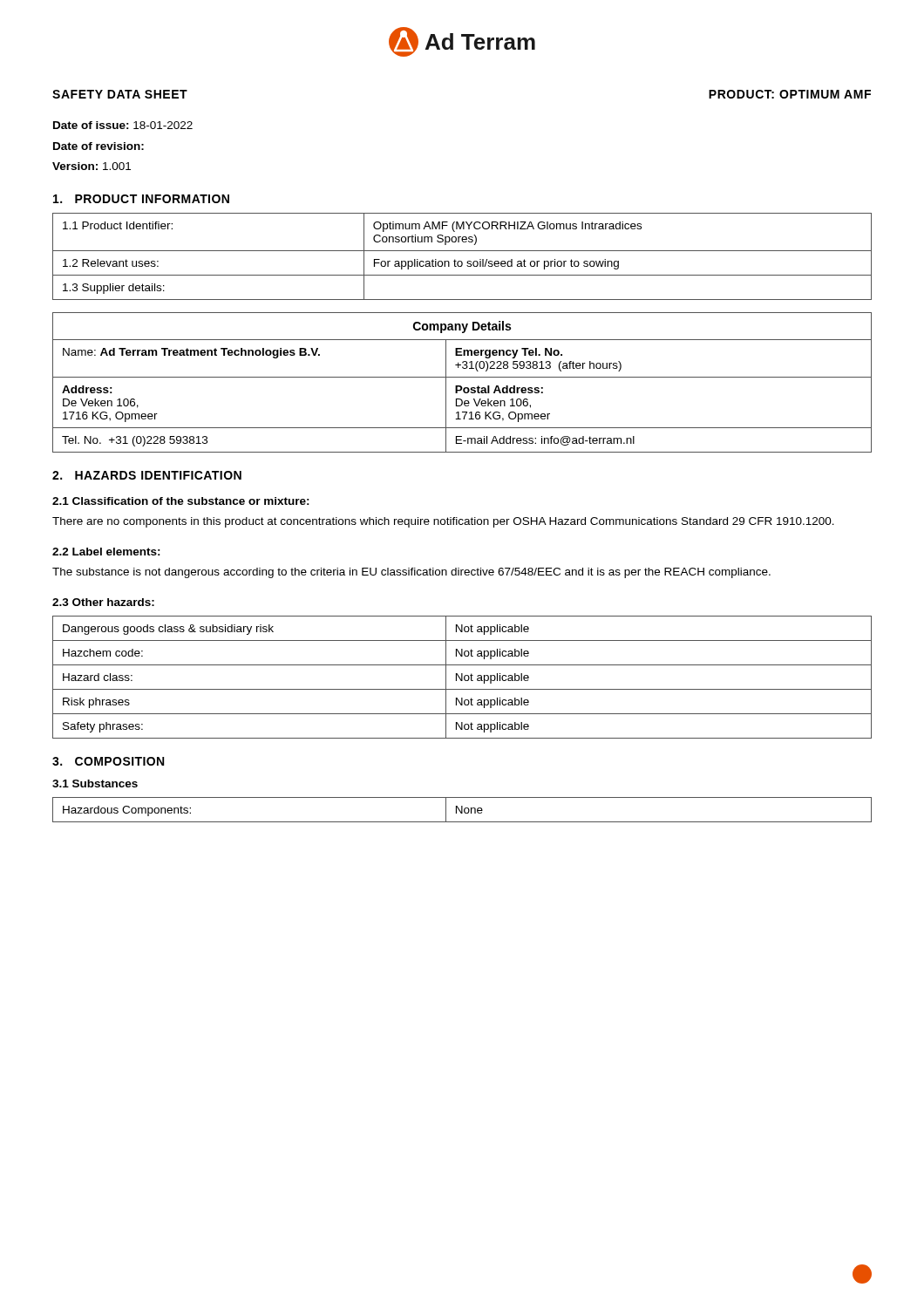Click on the text block starting "Date of issue: 18-01-2022"

click(x=123, y=146)
